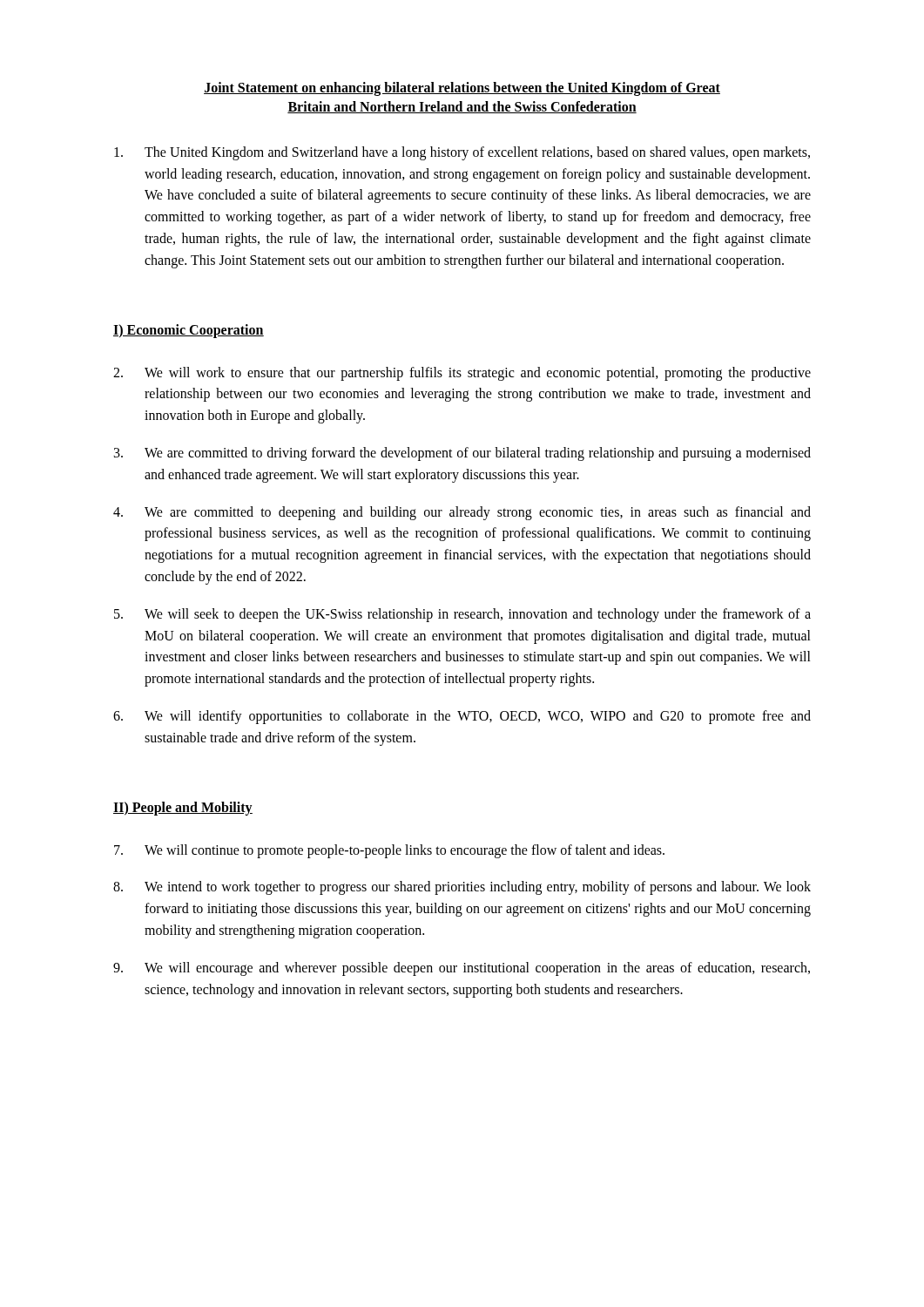Click on the list item containing "2. We will work to ensure that our"
This screenshot has width=924, height=1307.
(462, 394)
